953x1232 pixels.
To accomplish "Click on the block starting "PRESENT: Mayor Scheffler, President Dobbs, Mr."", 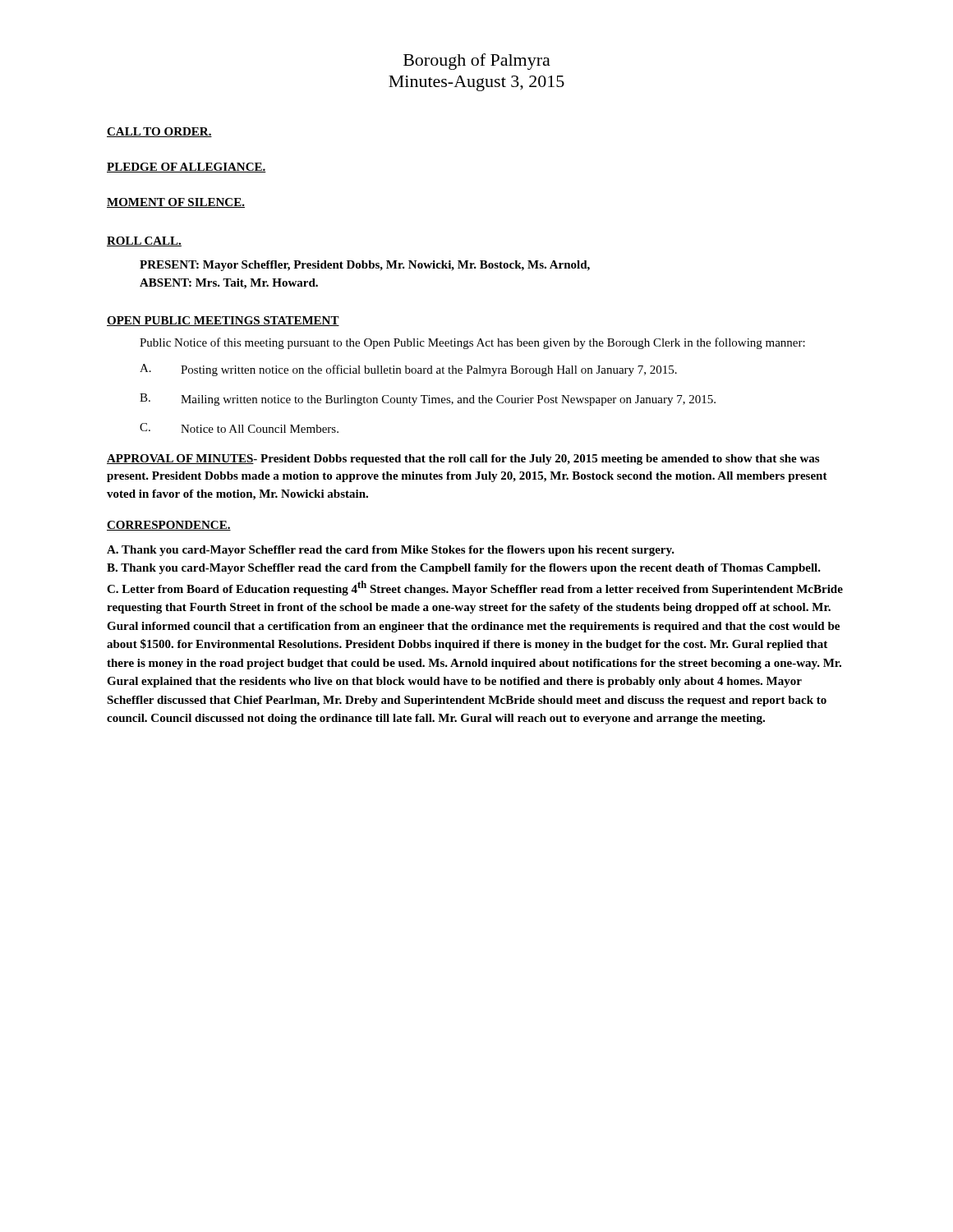I will click(365, 273).
